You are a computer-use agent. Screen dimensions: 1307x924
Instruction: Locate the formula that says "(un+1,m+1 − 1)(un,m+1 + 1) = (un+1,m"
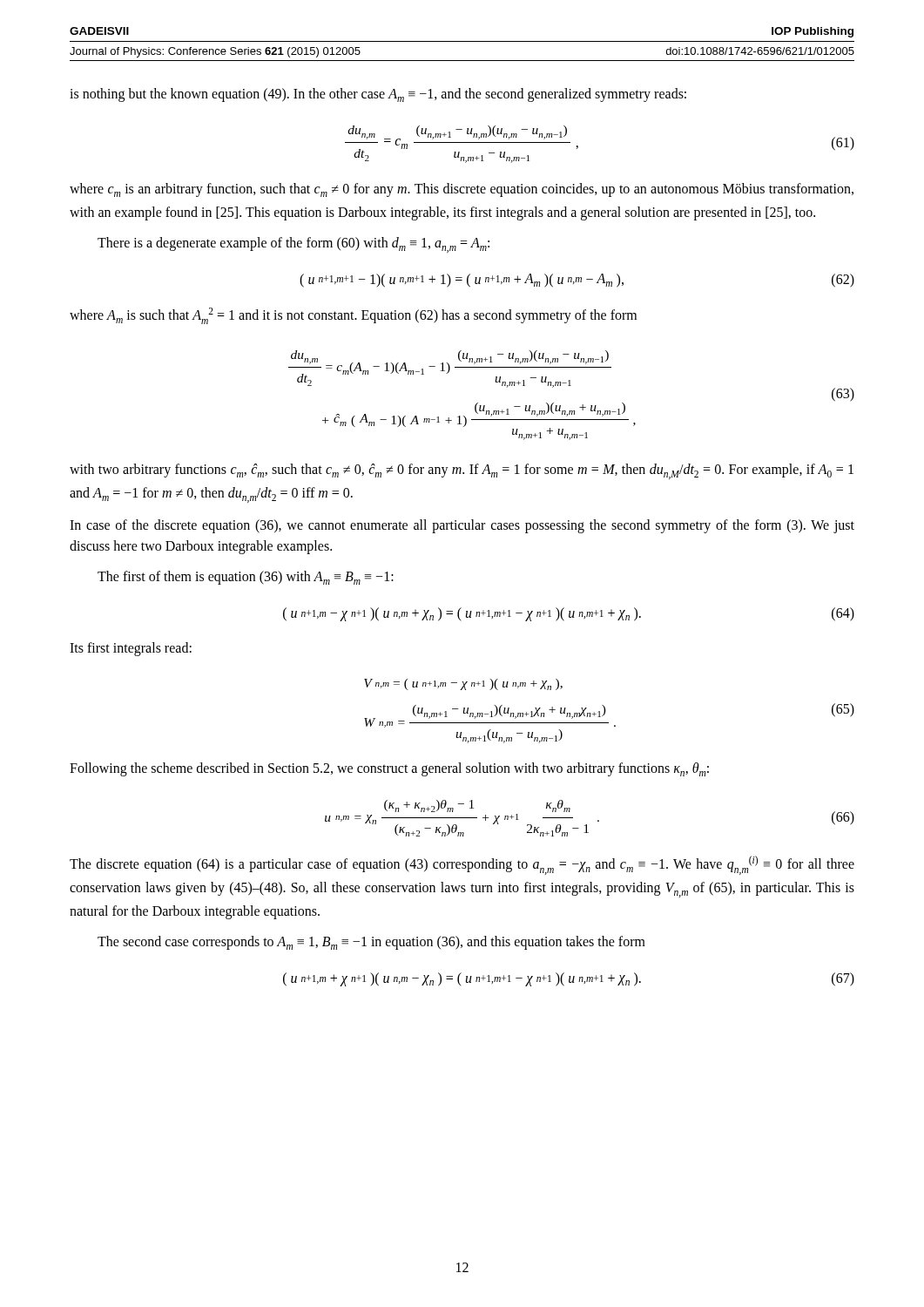click(577, 280)
